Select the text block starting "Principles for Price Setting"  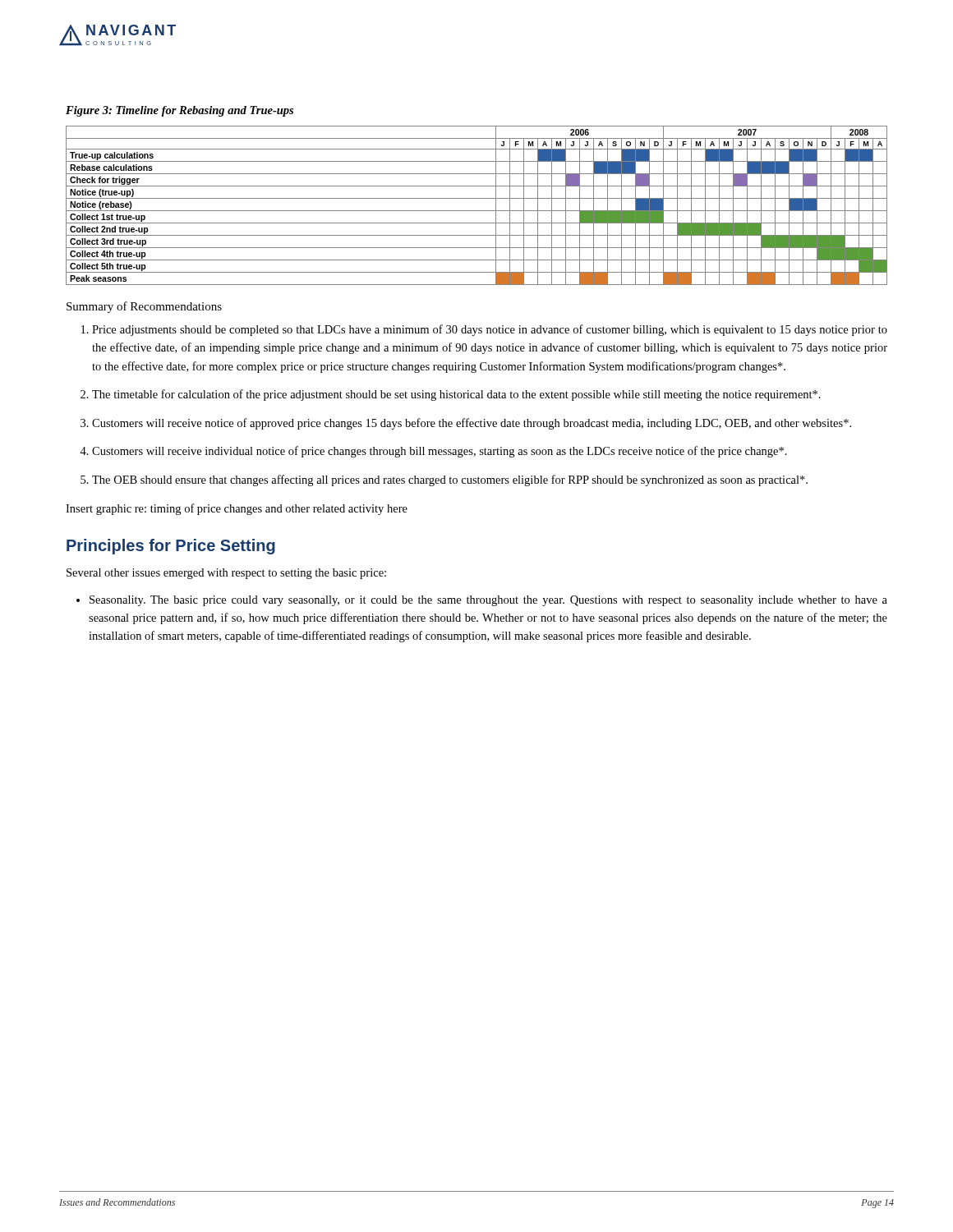[x=171, y=545]
